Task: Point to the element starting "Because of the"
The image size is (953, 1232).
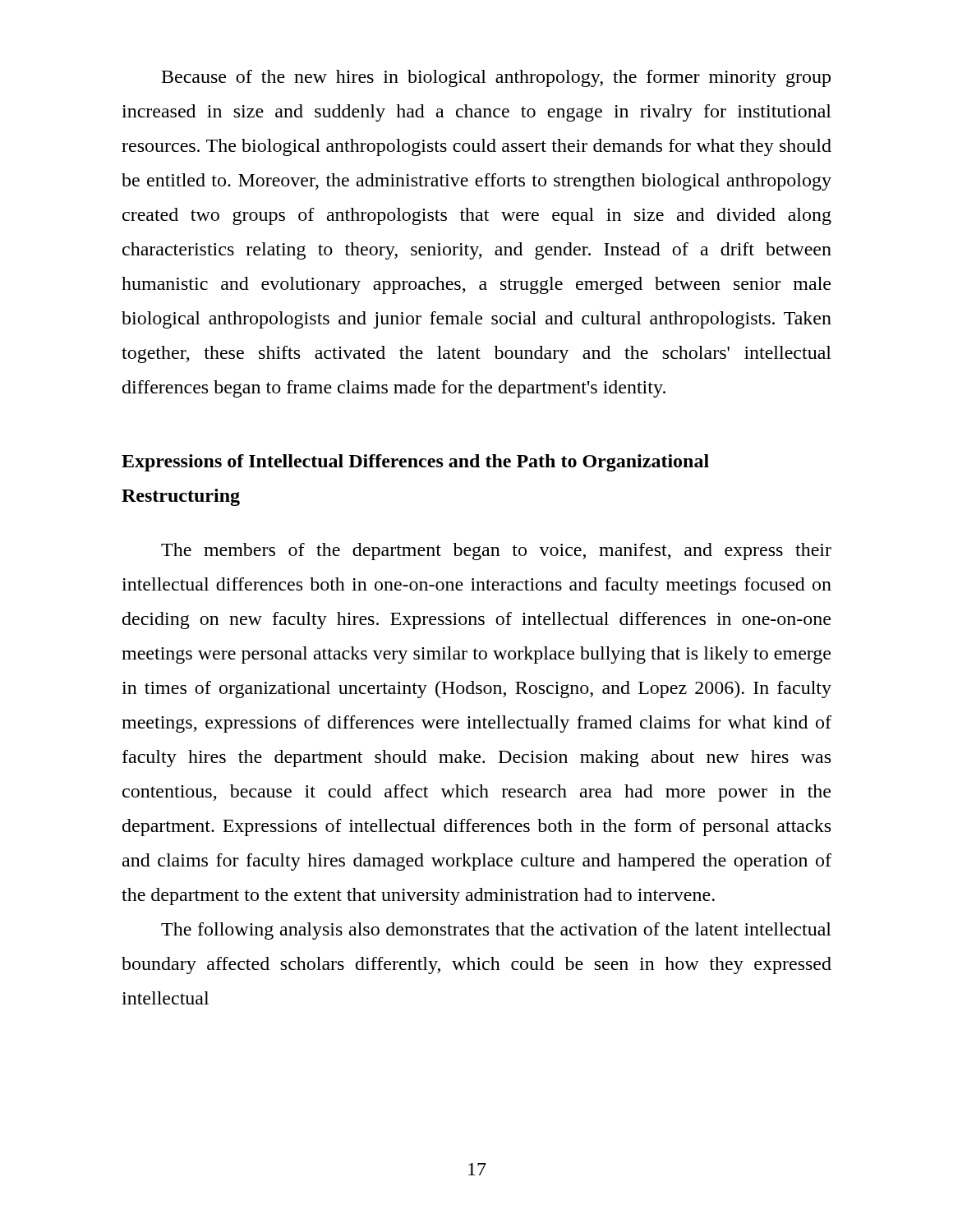Action: (476, 232)
